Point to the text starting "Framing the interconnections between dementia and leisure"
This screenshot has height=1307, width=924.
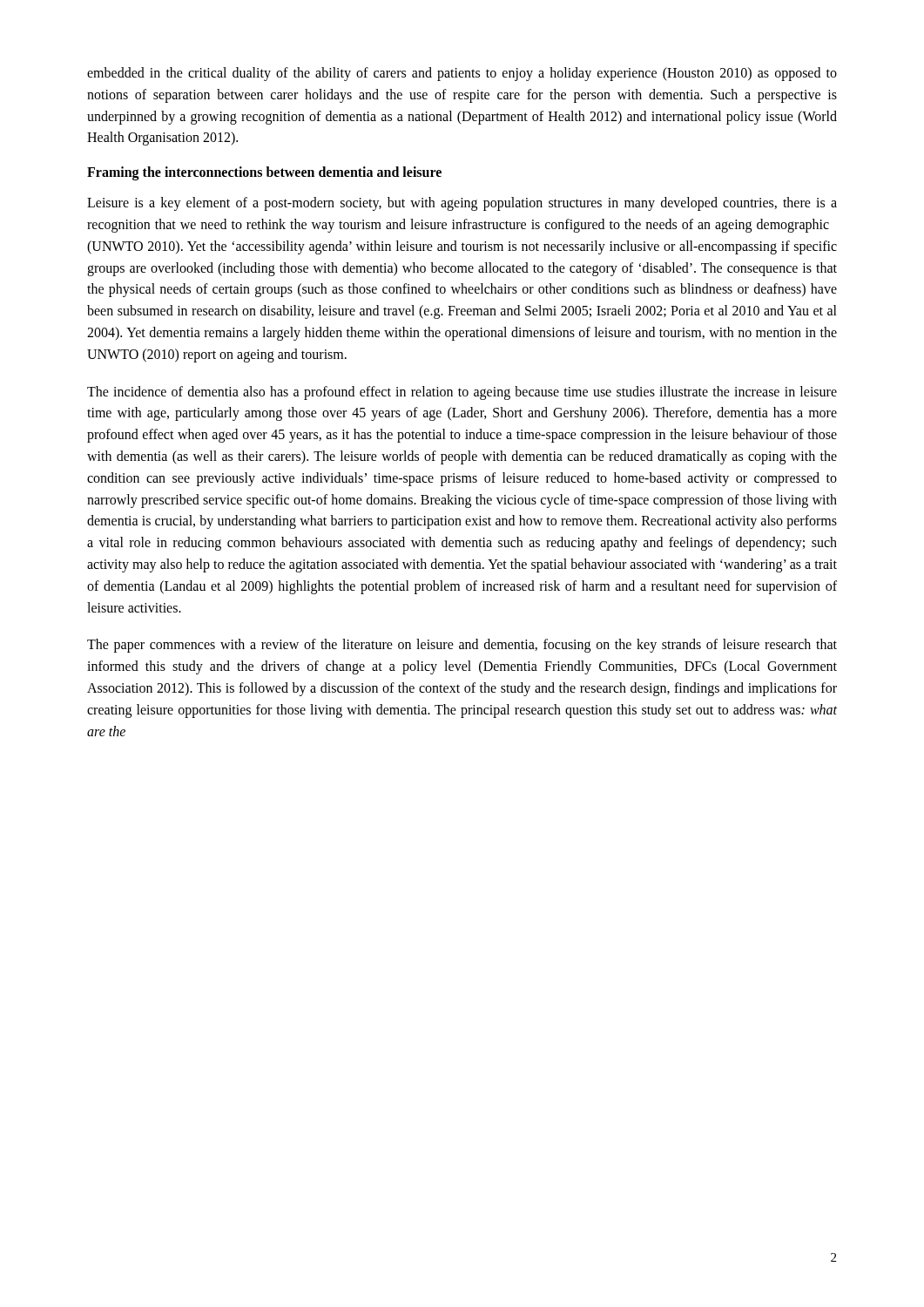pyautogui.click(x=264, y=172)
